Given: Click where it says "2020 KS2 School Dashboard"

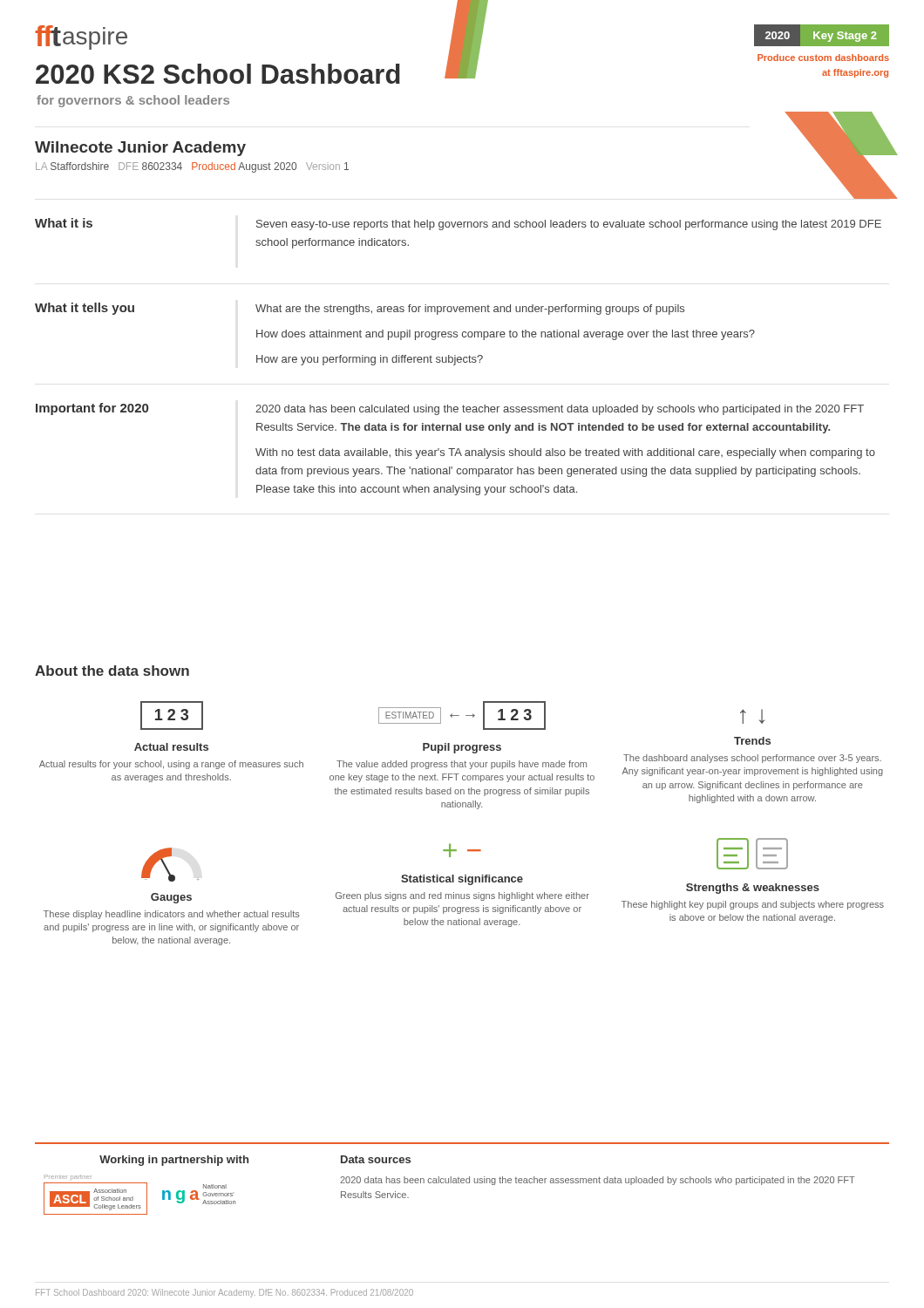Looking at the screenshot, I should (x=218, y=75).
